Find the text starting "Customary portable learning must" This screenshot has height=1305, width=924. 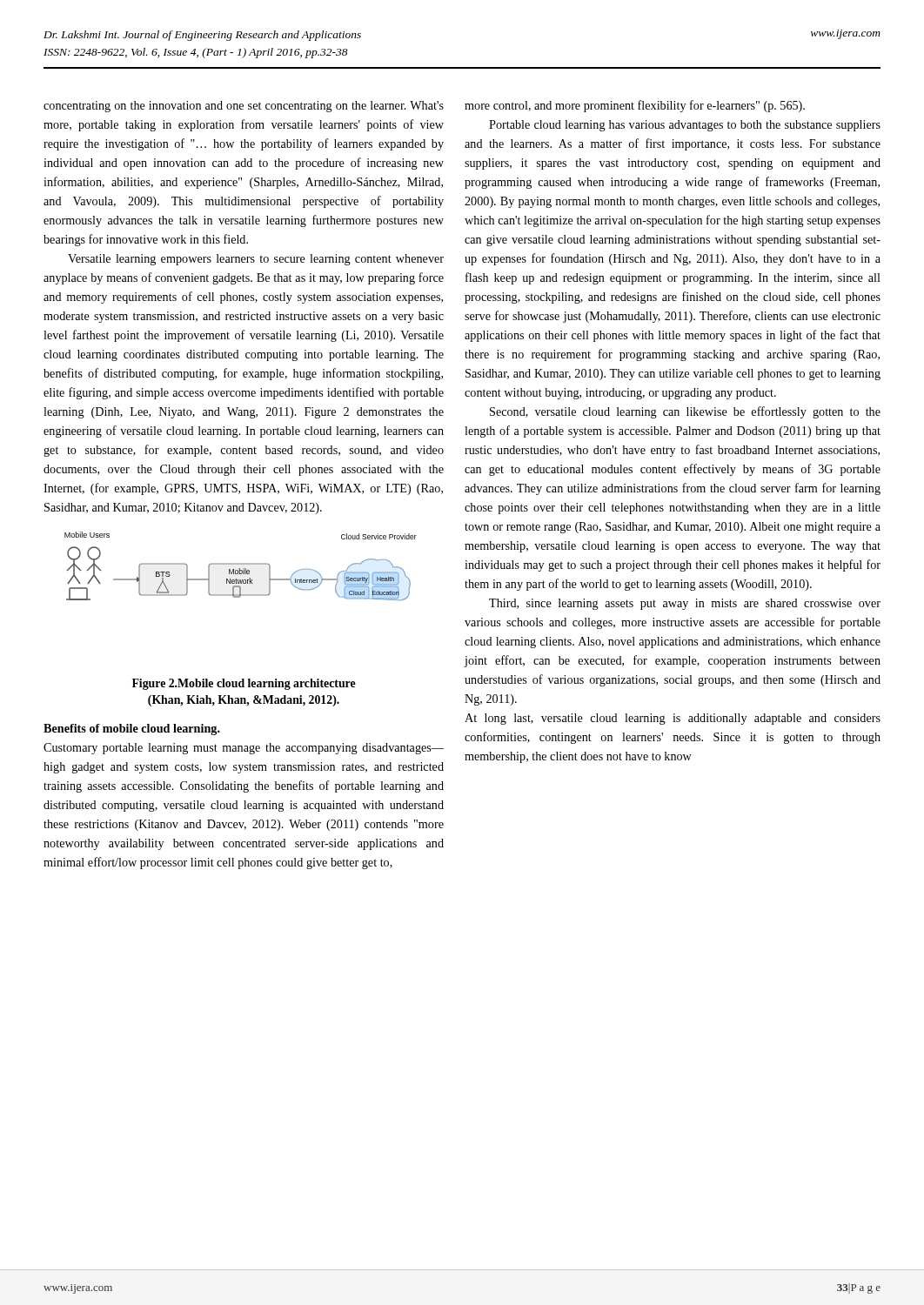pos(244,804)
